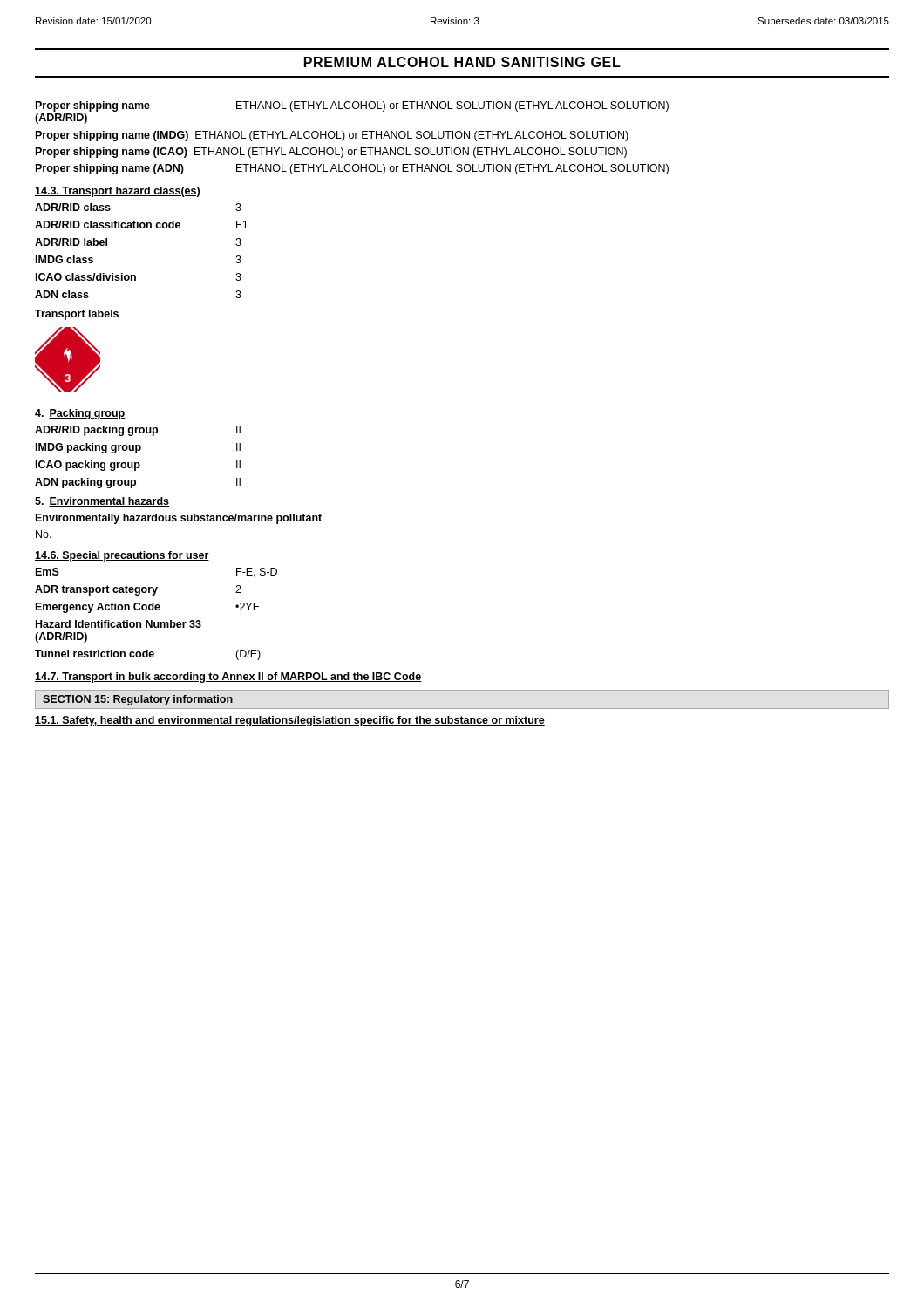
Task: Find "ADR/RID packing group II" on this page
Action: 138,431
